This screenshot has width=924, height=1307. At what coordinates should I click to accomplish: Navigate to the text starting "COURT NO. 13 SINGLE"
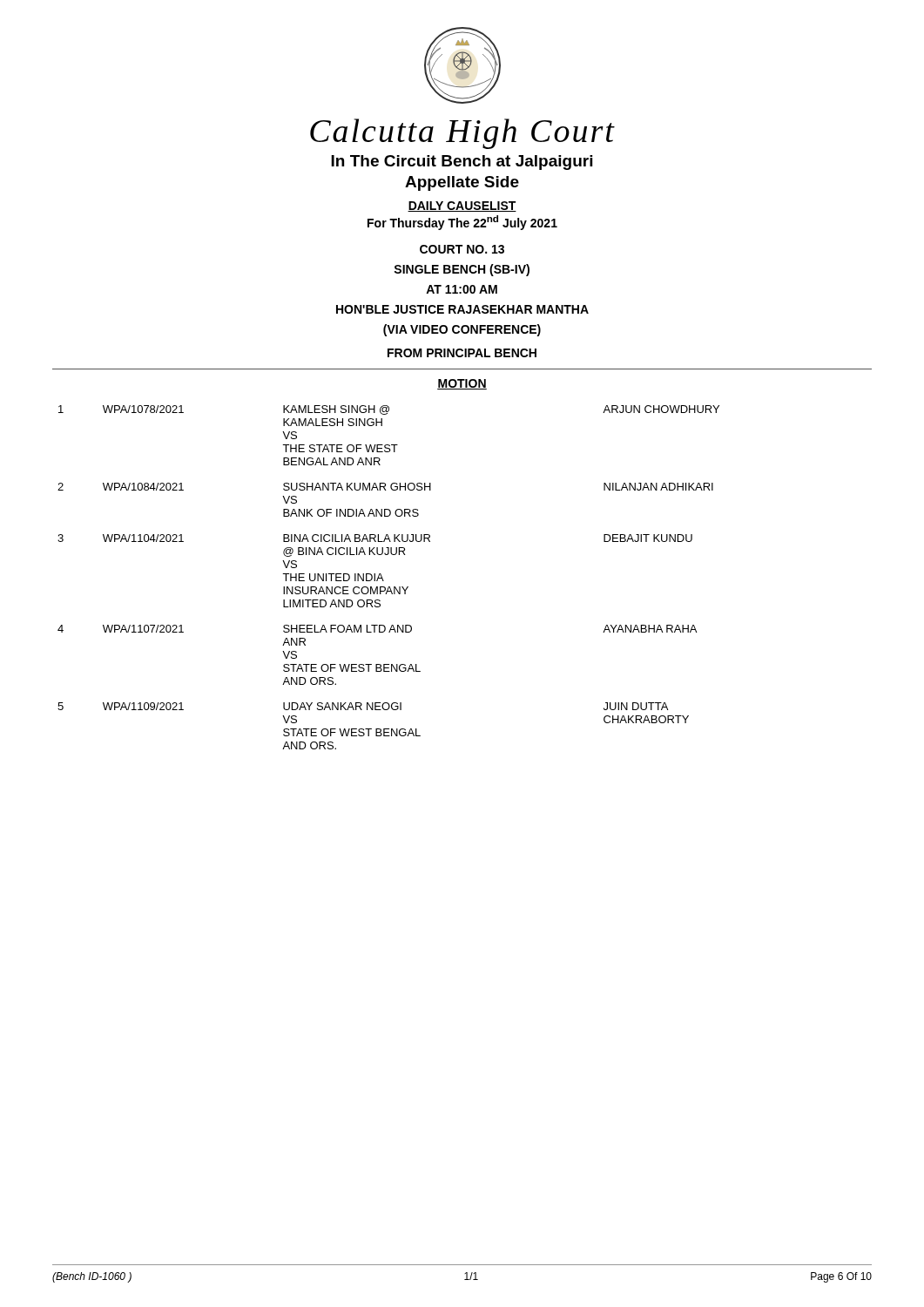[462, 289]
